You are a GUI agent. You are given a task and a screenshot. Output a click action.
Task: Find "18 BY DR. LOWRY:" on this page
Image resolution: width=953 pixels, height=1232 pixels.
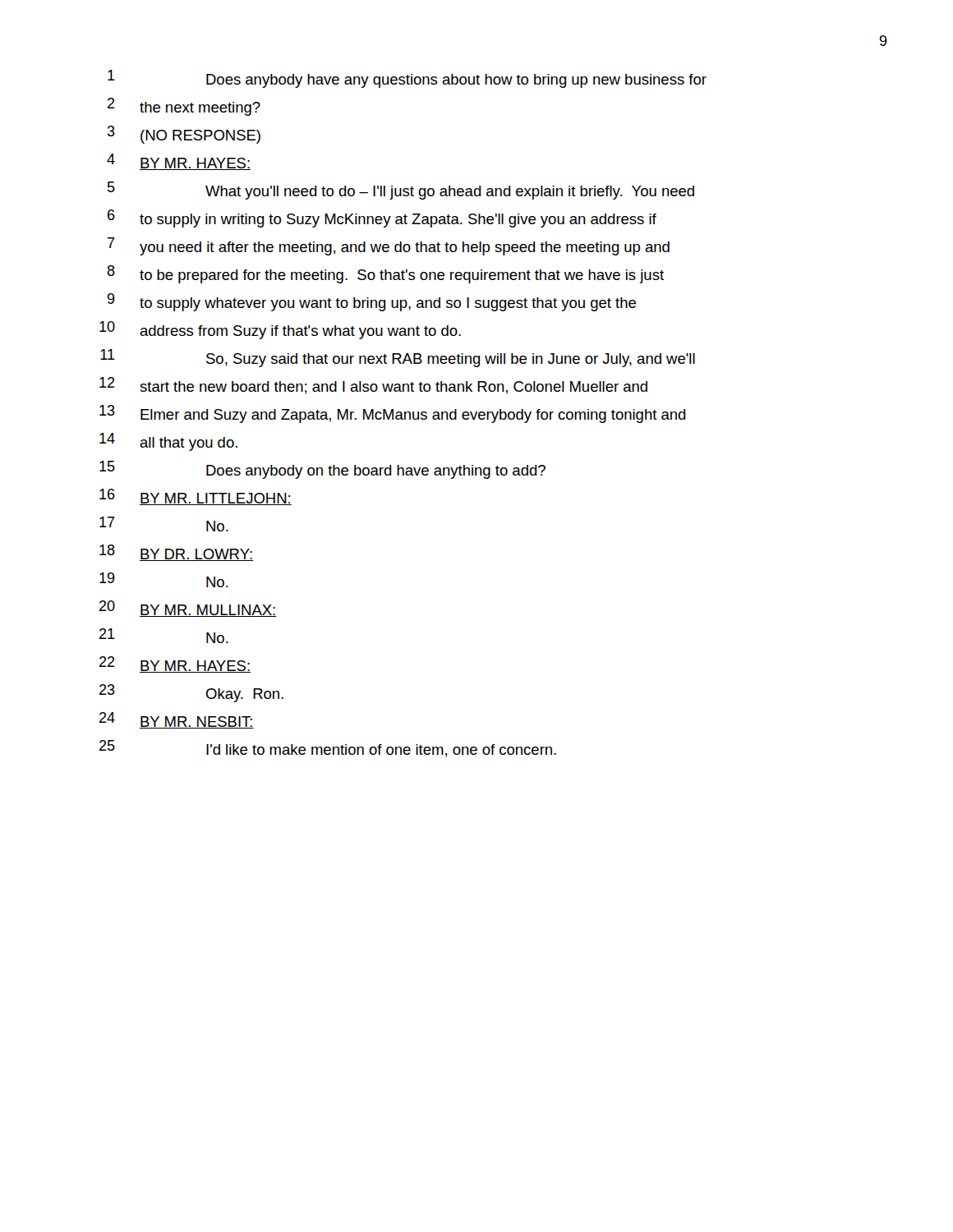point(176,553)
